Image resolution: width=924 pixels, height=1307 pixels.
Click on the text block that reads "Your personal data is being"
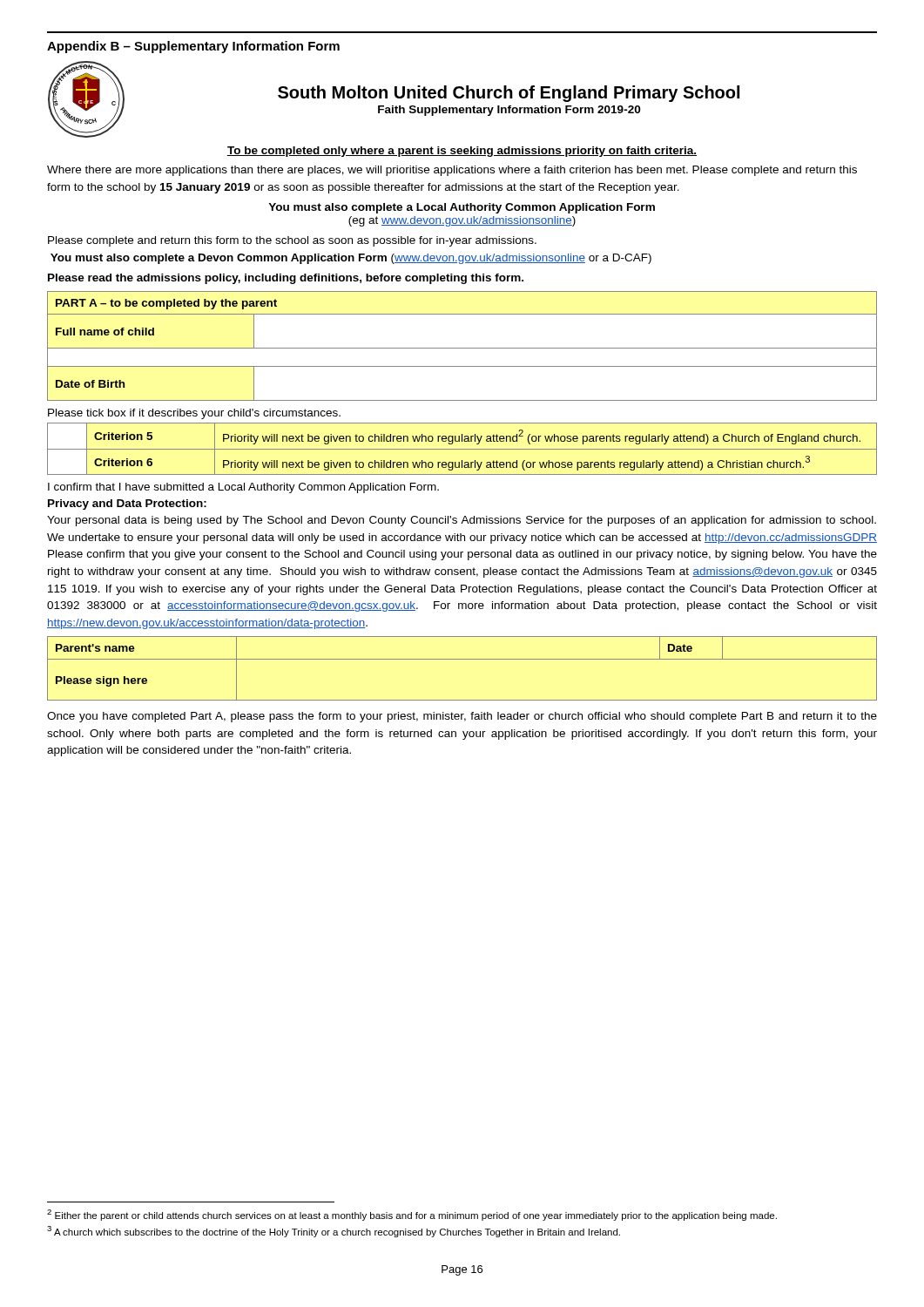(462, 571)
